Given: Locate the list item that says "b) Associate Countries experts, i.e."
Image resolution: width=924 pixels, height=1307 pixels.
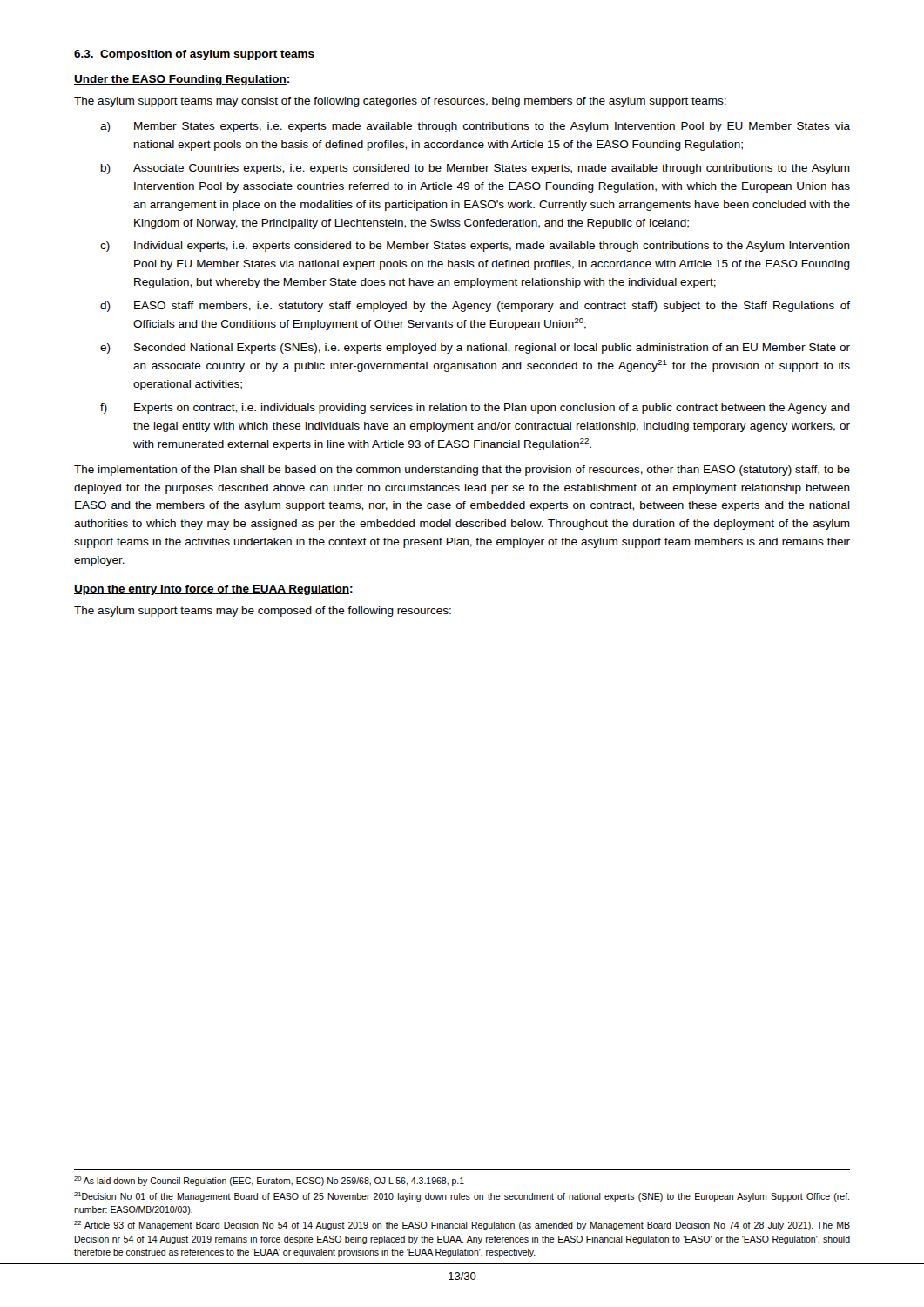Looking at the screenshot, I should (x=462, y=196).
